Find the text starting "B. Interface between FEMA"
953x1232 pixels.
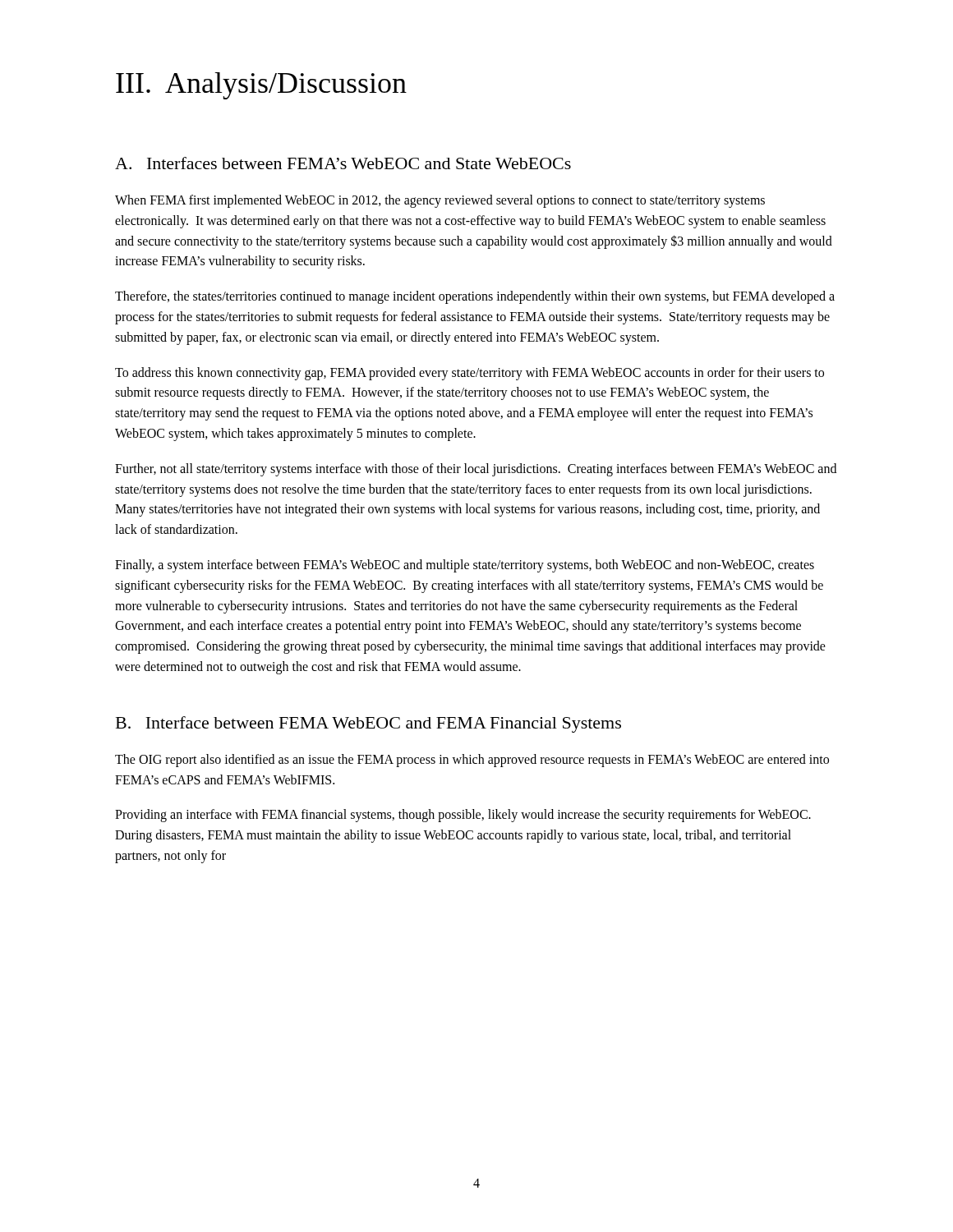[476, 723]
